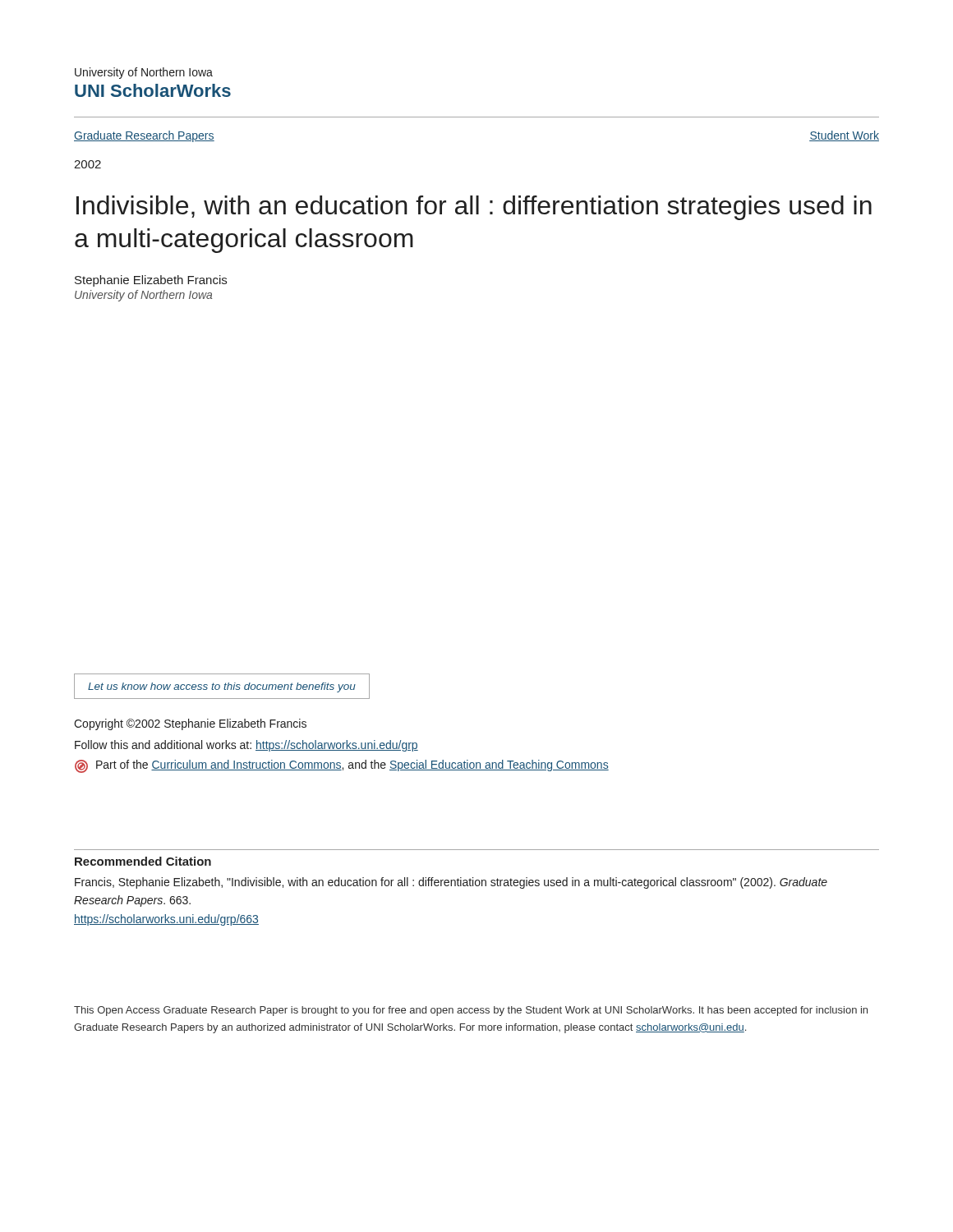Select the text block with the text "Stephanie Elizabeth Francis University"
The width and height of the screenshot is (953, 1232).
(x=151, y=281)
